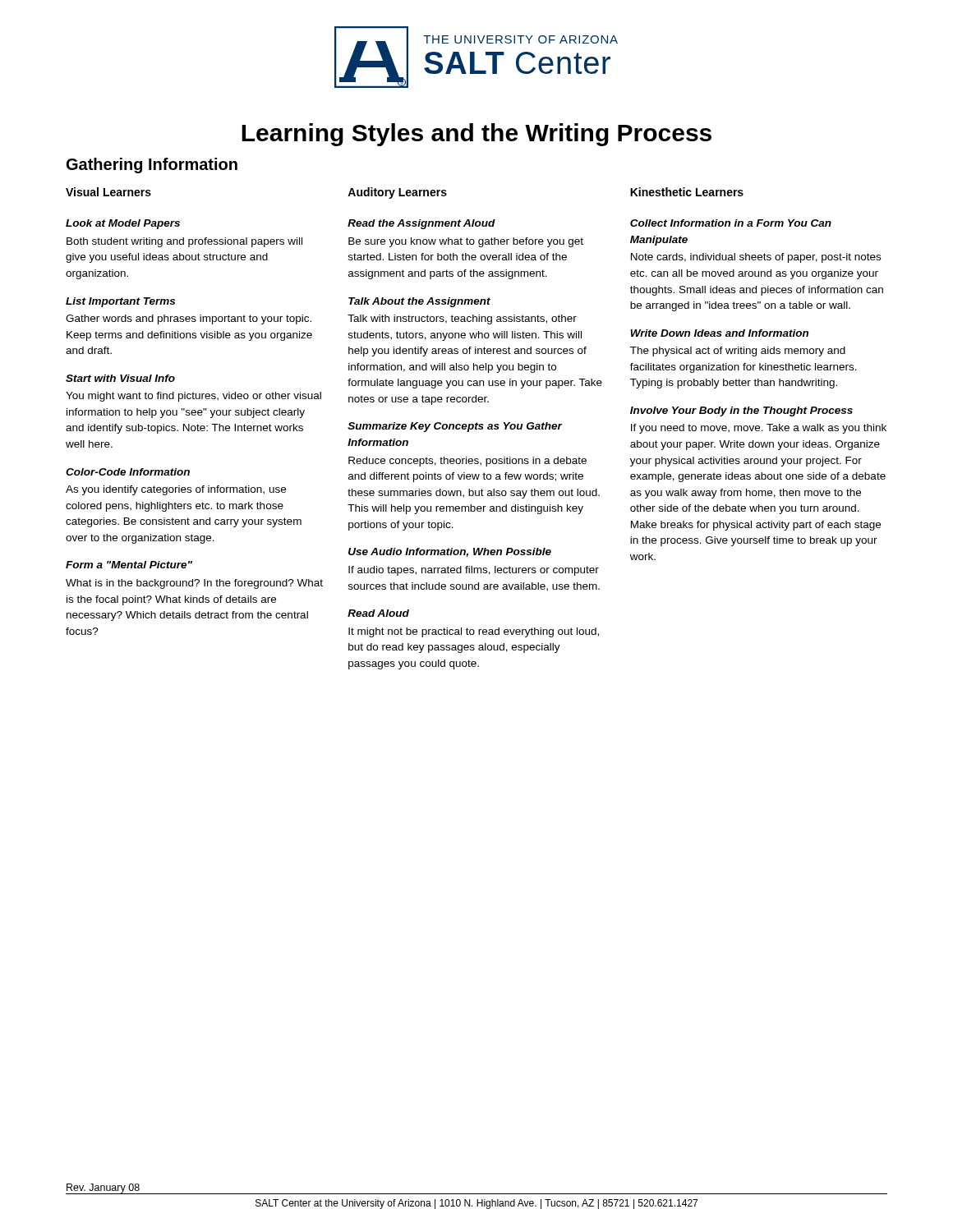Select the text block starting "Use Audio Information,"

click(476, 569)
